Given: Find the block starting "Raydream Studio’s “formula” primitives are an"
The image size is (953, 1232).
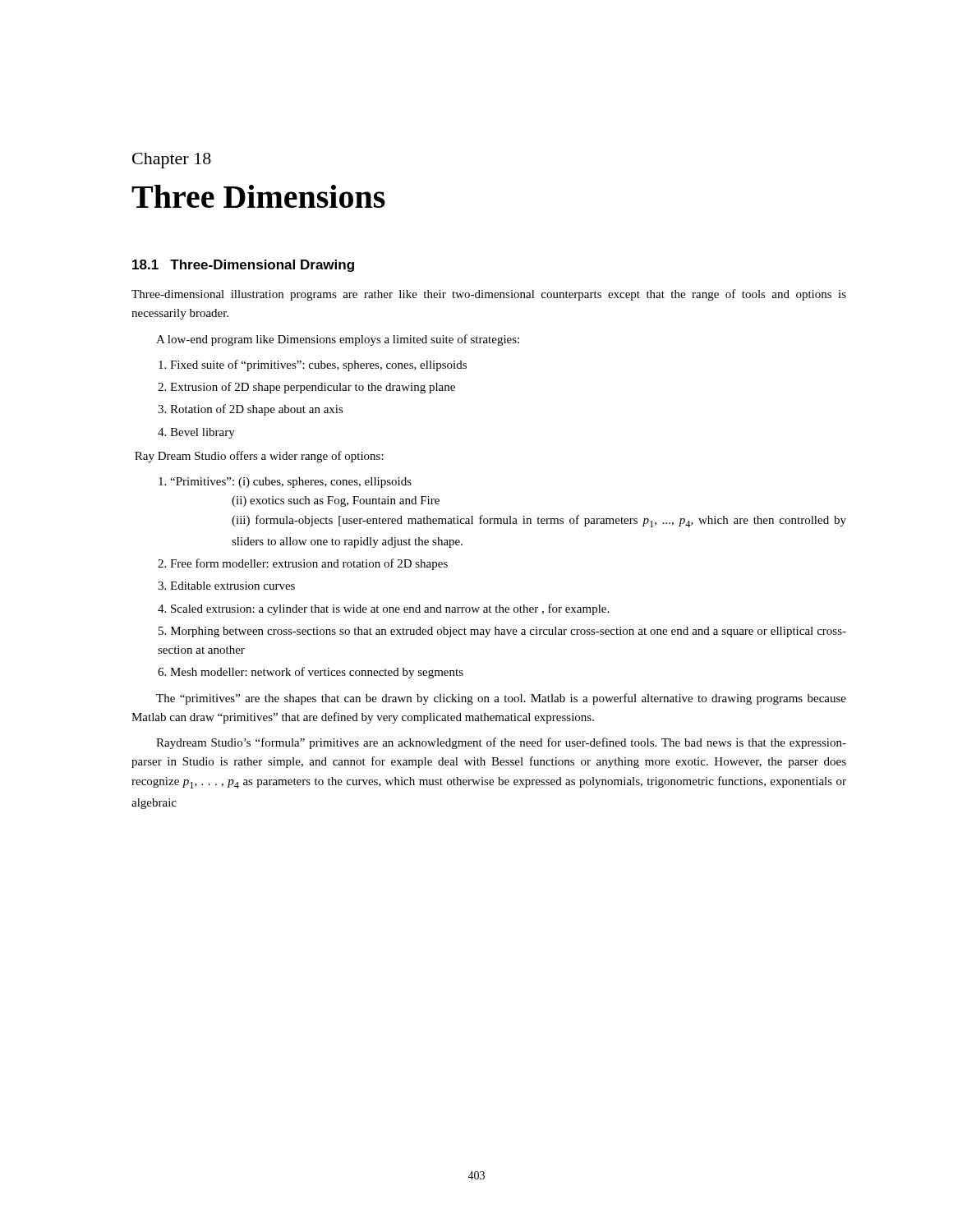Looking at the screenshot, I should pos(489,773).
